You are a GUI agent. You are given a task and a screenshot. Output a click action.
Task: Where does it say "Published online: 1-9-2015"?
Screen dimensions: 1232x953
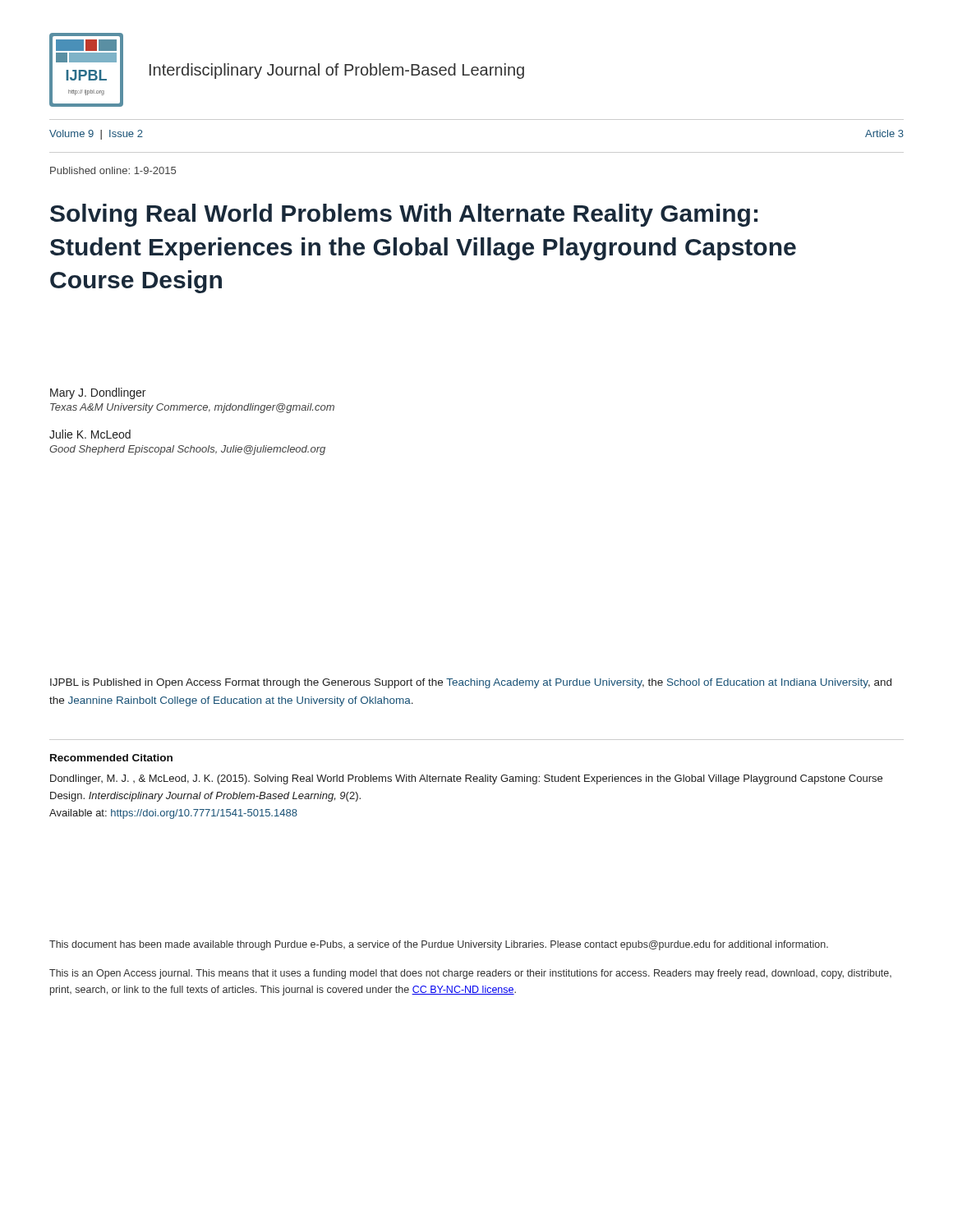click(113, 170)
